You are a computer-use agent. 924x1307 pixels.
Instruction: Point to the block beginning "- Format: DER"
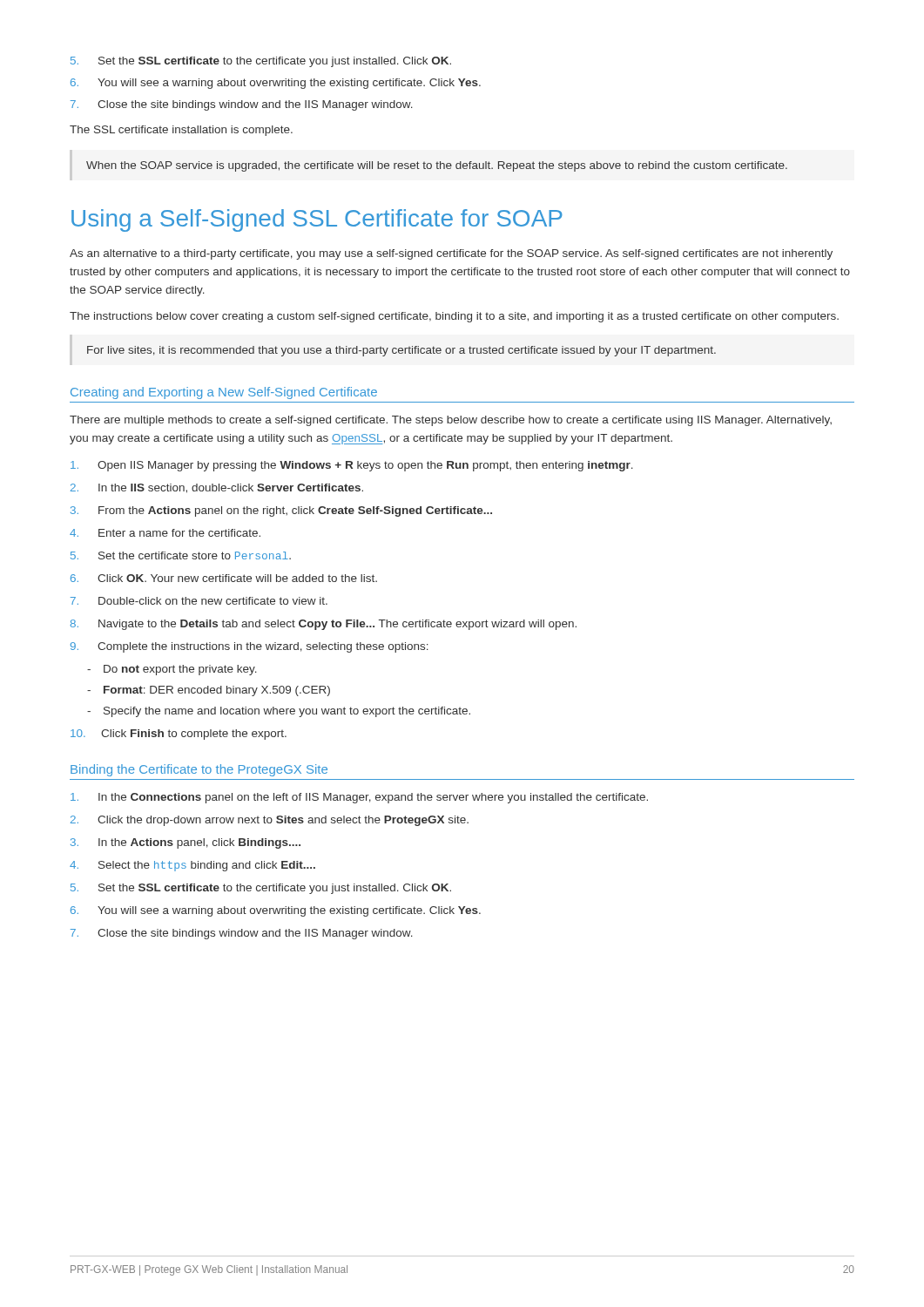(x=209, y=691)
